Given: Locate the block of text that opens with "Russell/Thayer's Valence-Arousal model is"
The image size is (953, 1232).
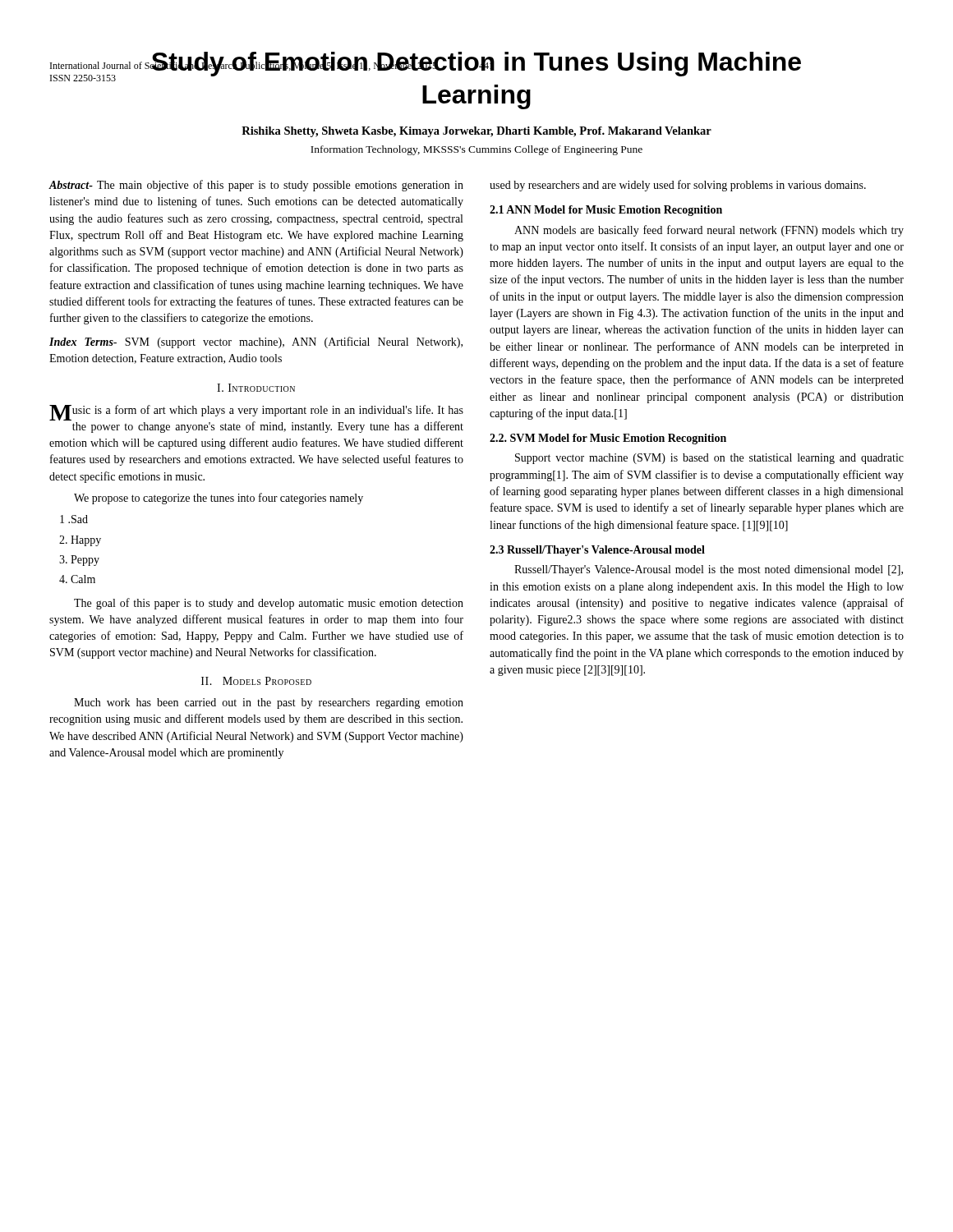Looking at the screenshot, I should pyautogui.click(x=697, y=620).
